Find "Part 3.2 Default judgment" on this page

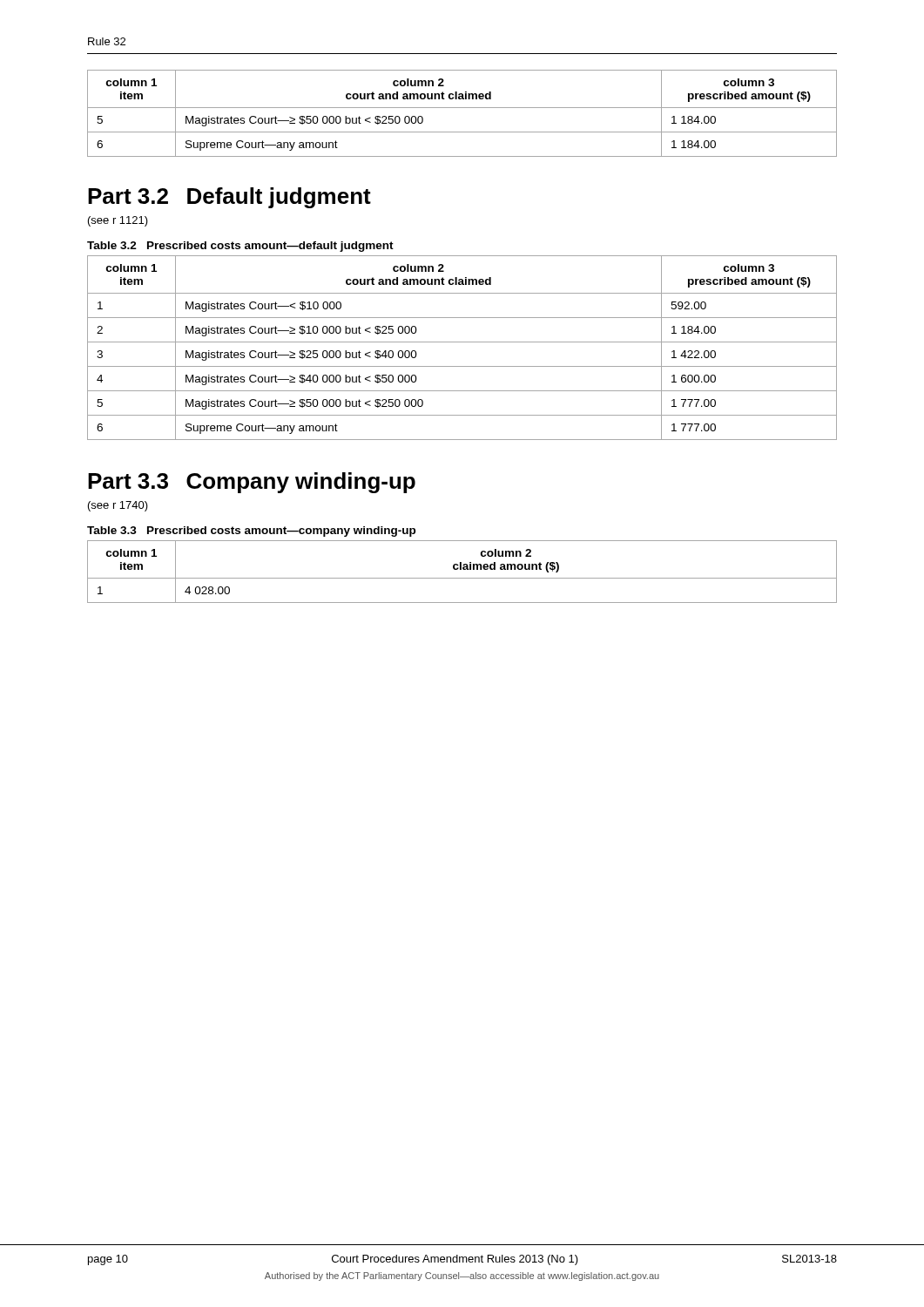(229, 196)
